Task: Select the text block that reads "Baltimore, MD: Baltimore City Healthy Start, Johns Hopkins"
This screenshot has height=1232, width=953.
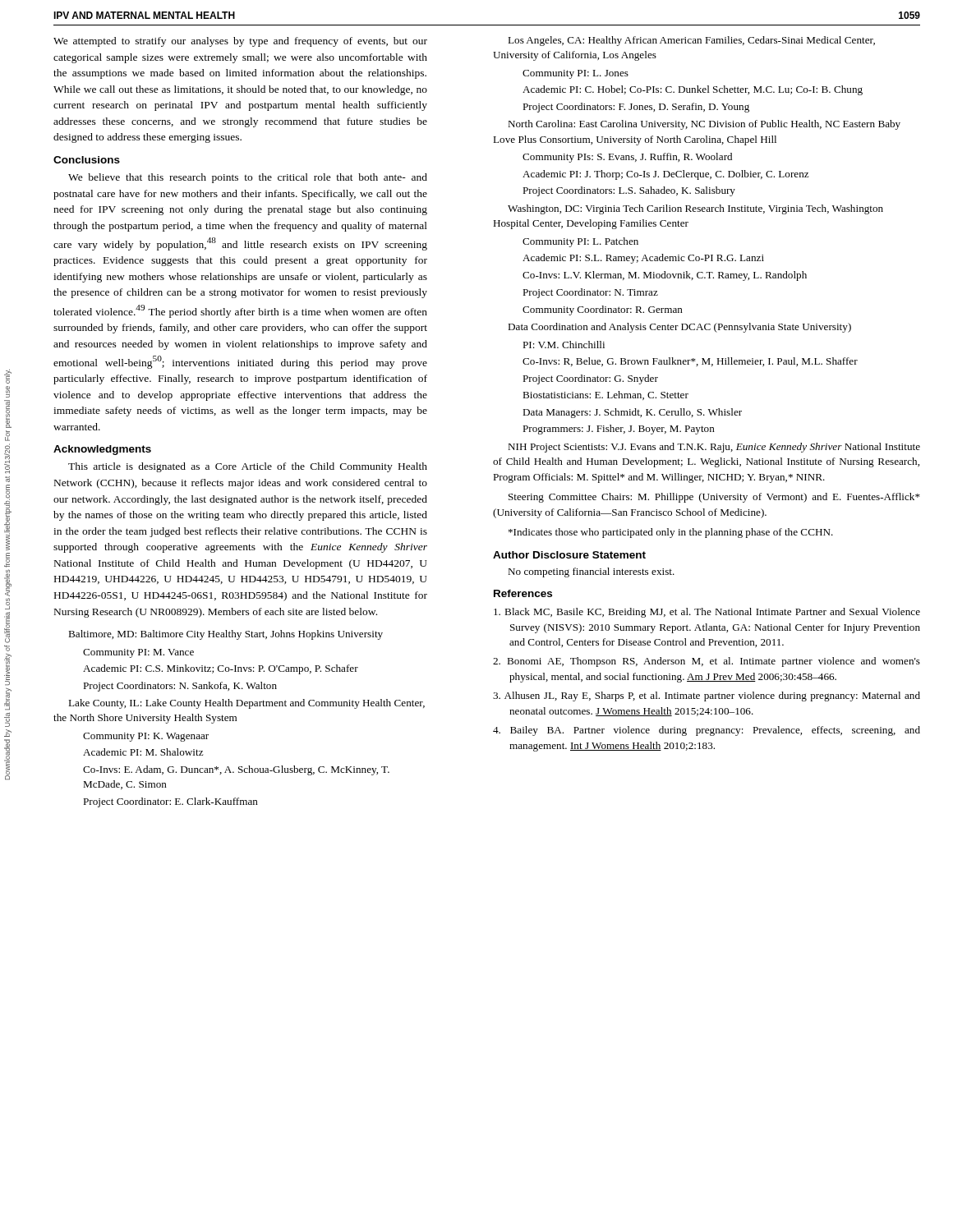Action: coord(240,634)
